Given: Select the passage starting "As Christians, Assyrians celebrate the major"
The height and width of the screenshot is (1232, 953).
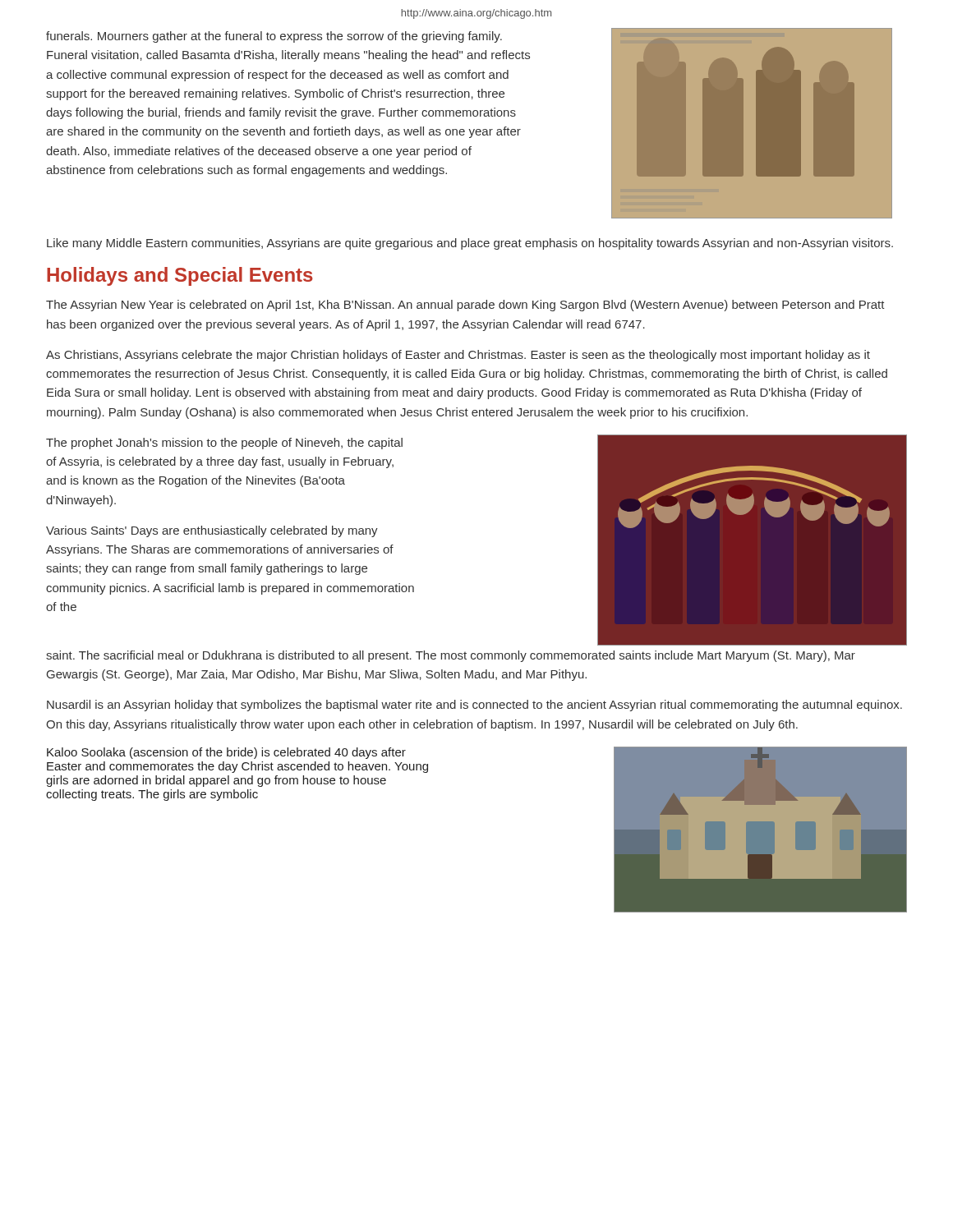Looking at the screenshot, I should [x=467, y=383].
